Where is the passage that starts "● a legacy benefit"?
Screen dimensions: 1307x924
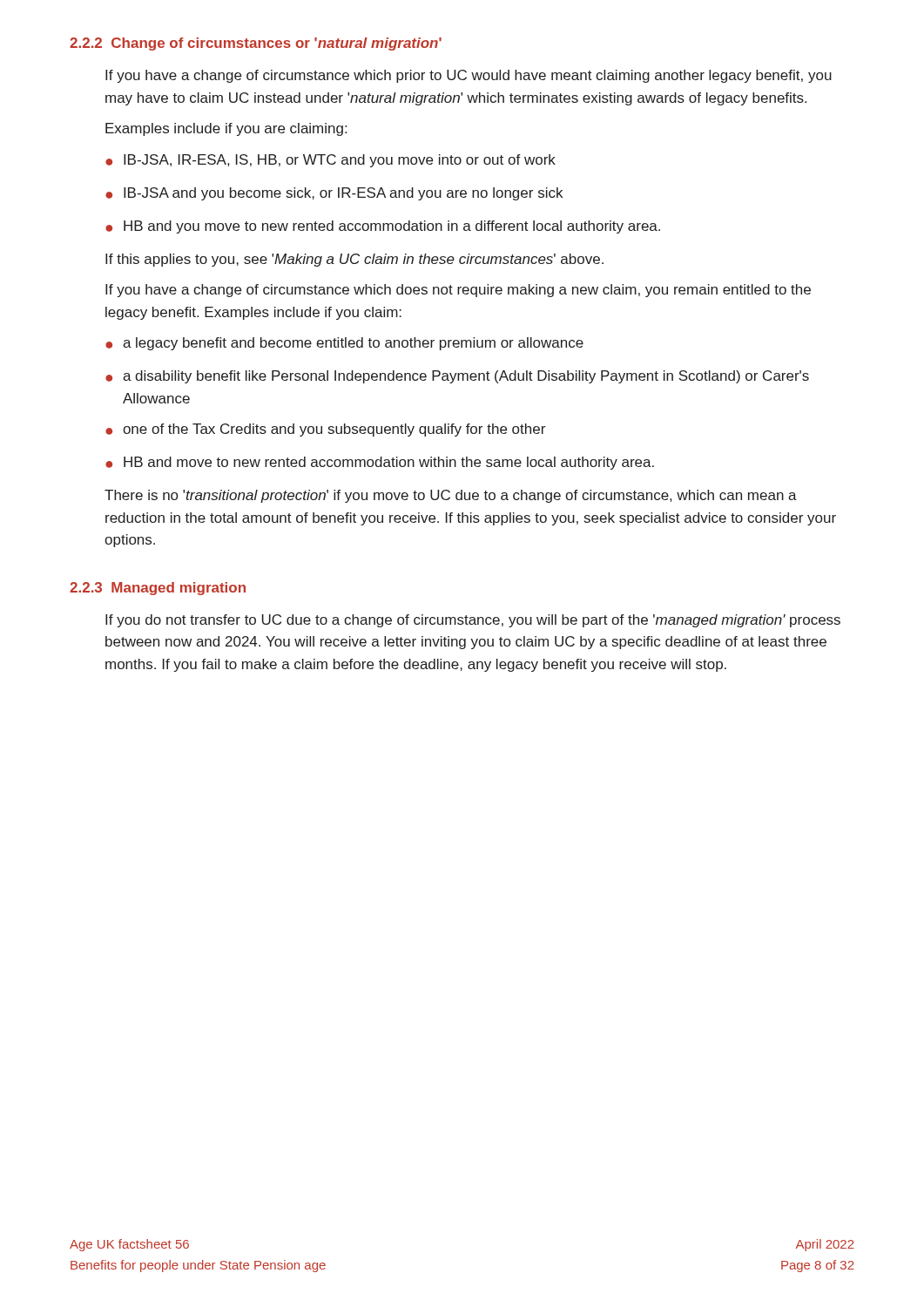point(479,344)
